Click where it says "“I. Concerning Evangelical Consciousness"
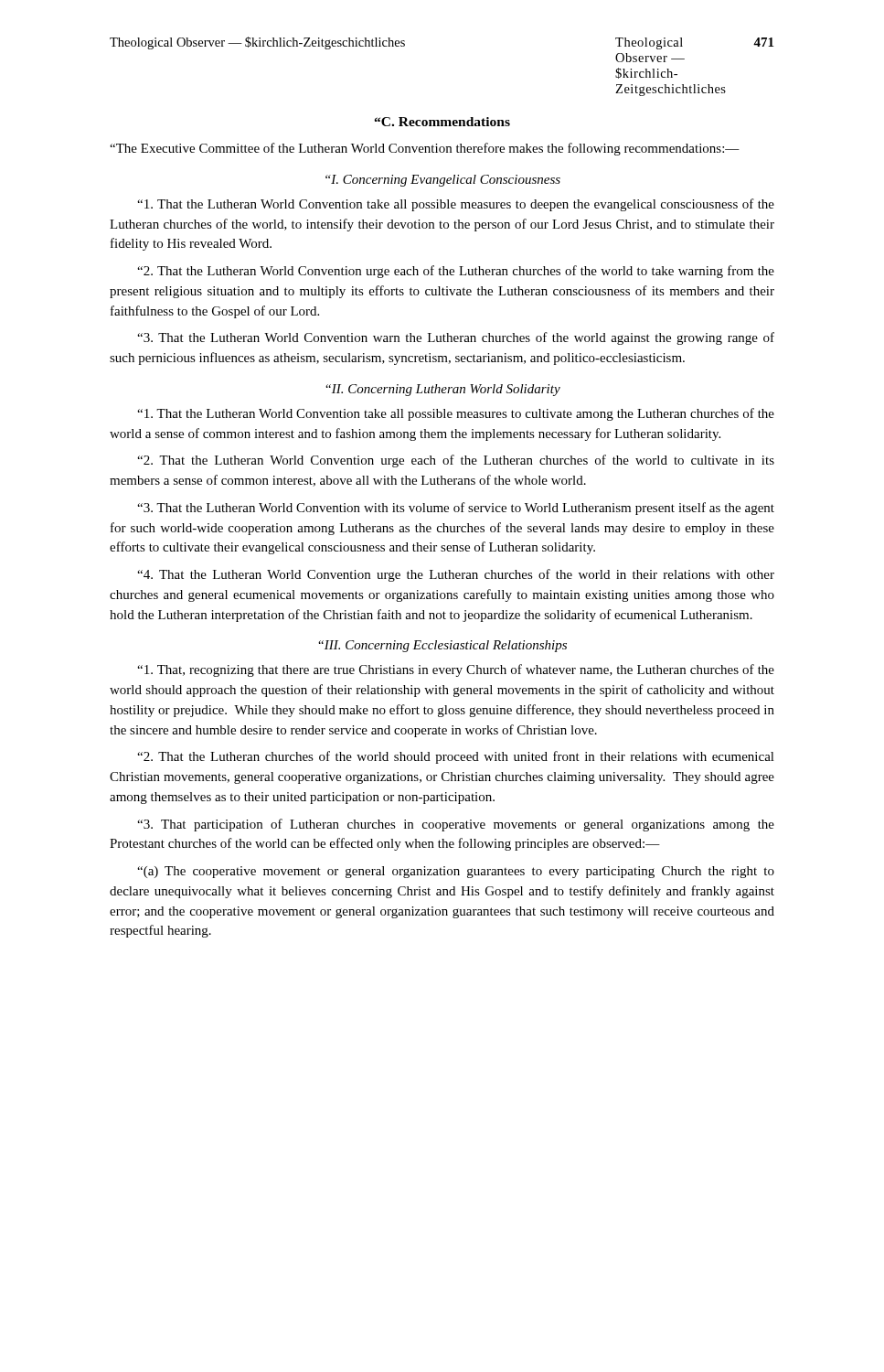 (x=442, y=179)
